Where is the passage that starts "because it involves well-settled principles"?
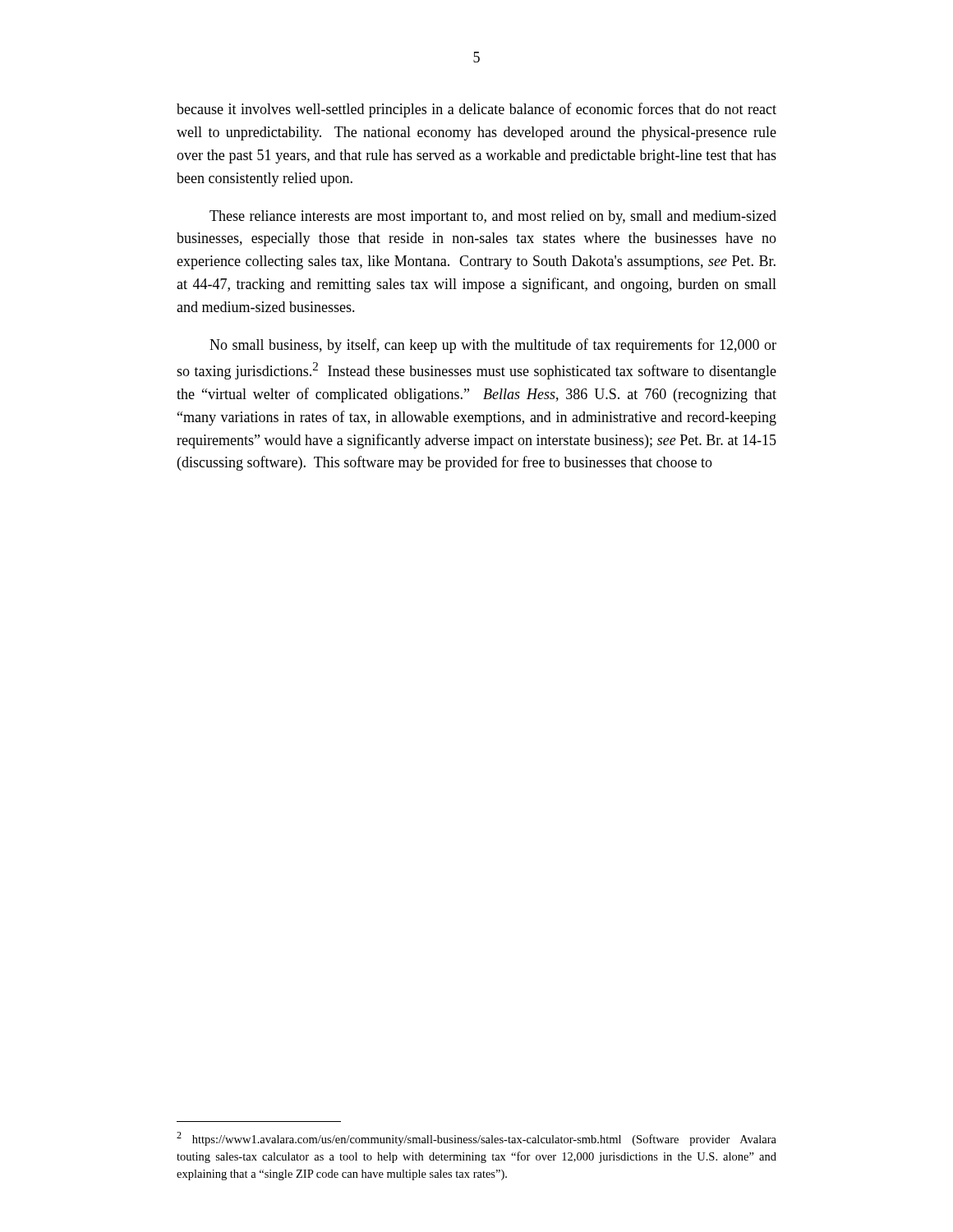The image size is (953, 1232). tap(476, 144)
